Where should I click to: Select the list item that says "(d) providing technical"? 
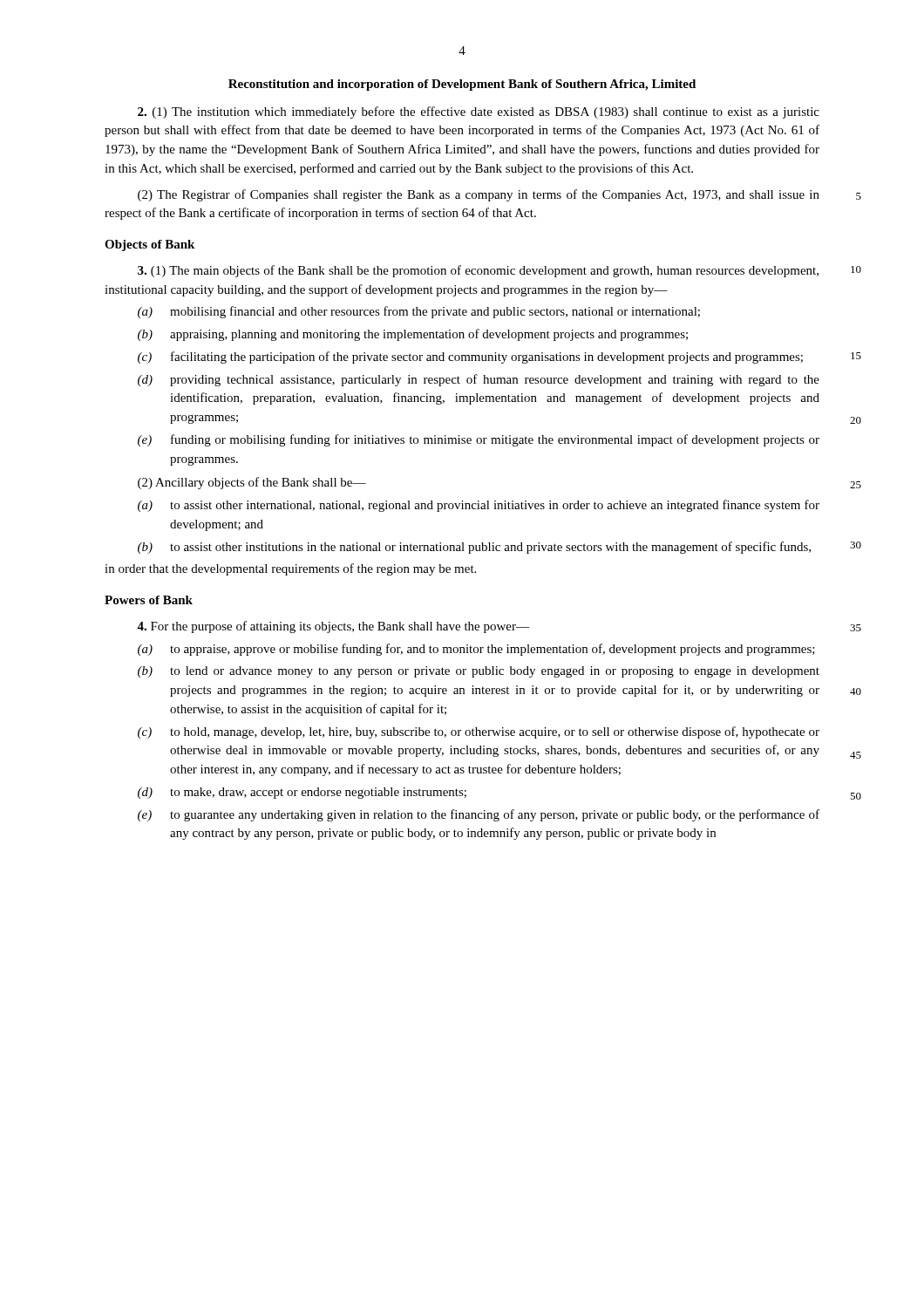[x=478, y=399]
